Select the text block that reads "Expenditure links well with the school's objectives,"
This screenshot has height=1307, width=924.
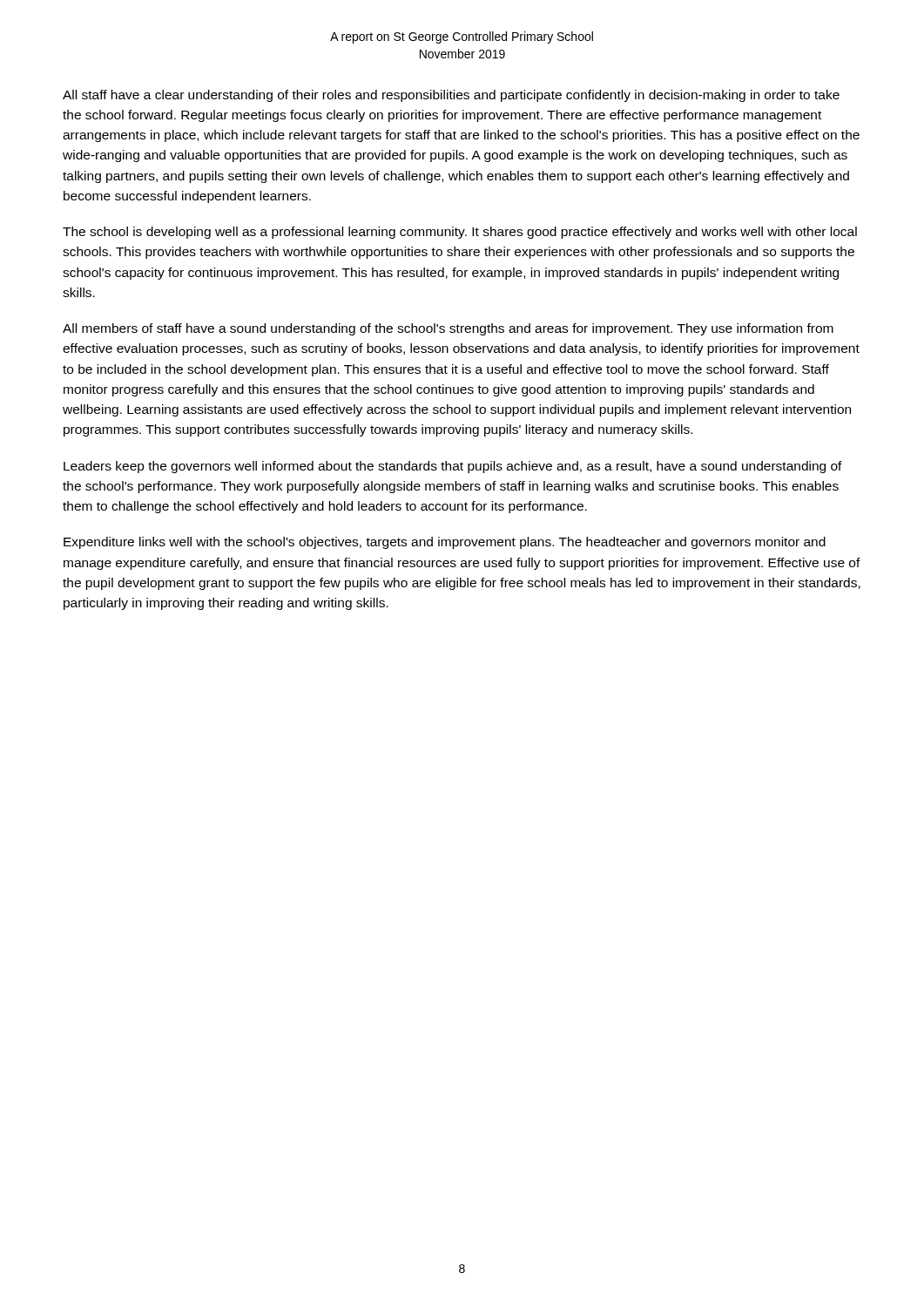462,572
